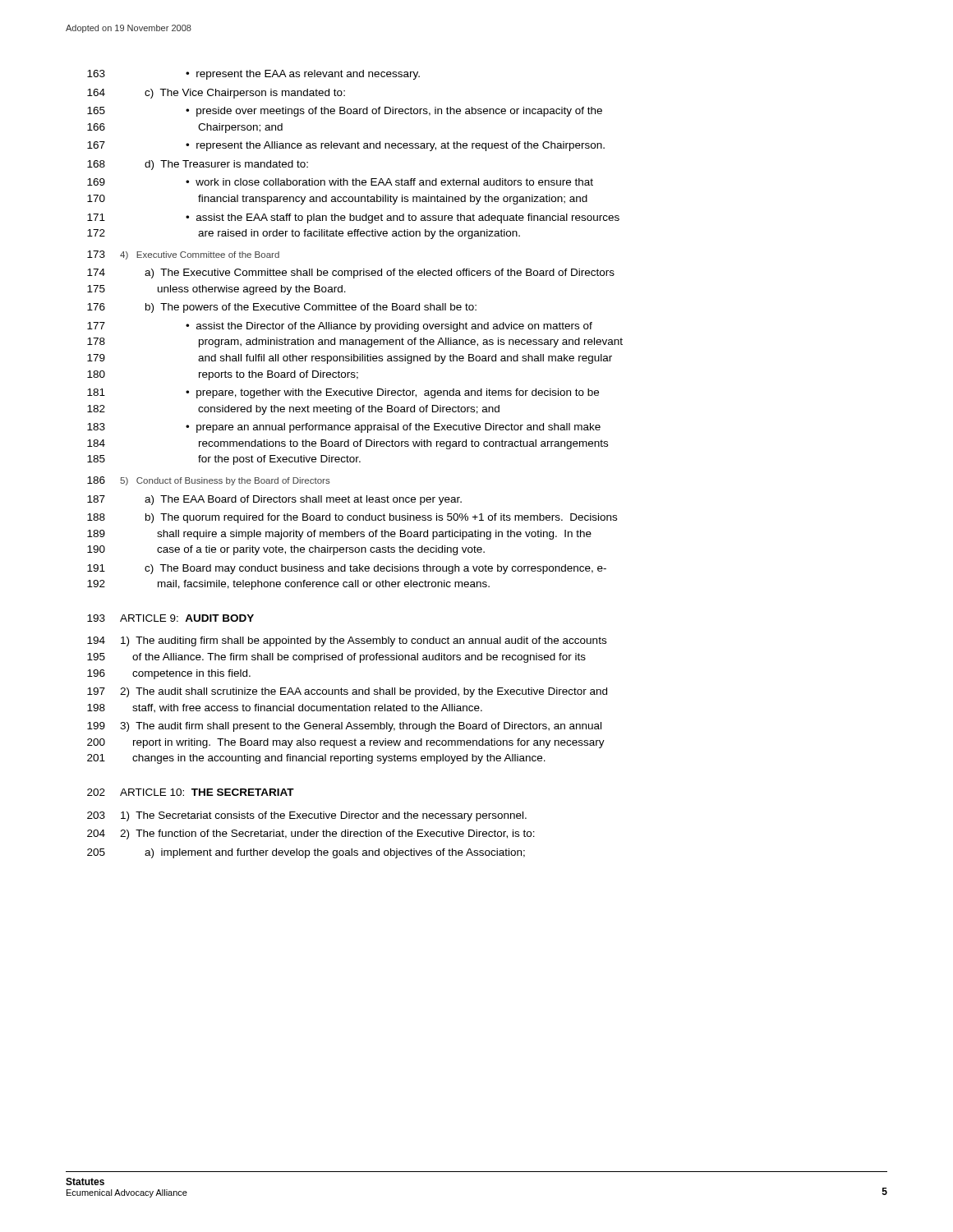Find the block on this page that starts "187 a) The"
Viewport: 953px width, 1232px height.
click(x=274, y=500)
